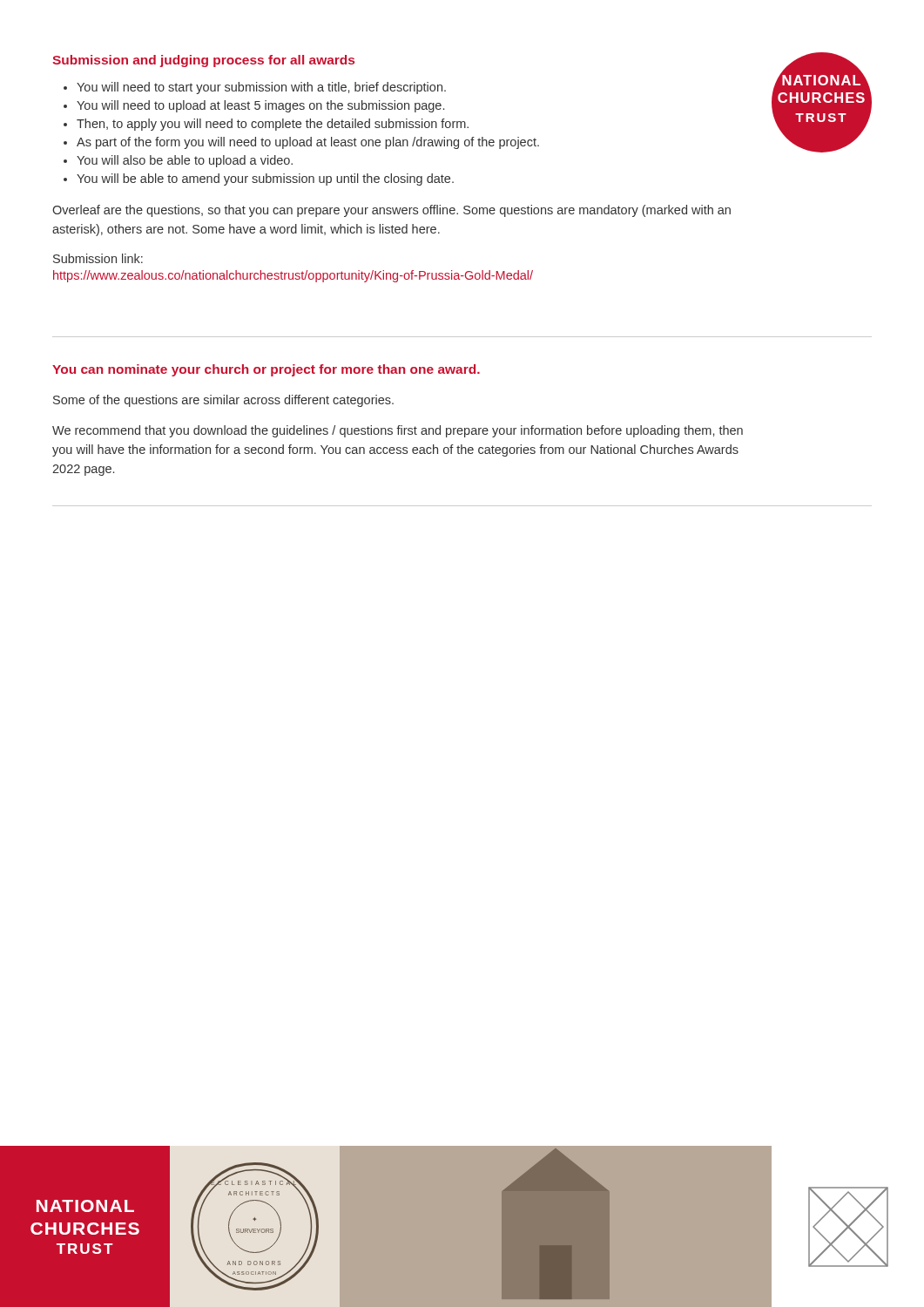Click on the photo

(x=462, y=1226)
